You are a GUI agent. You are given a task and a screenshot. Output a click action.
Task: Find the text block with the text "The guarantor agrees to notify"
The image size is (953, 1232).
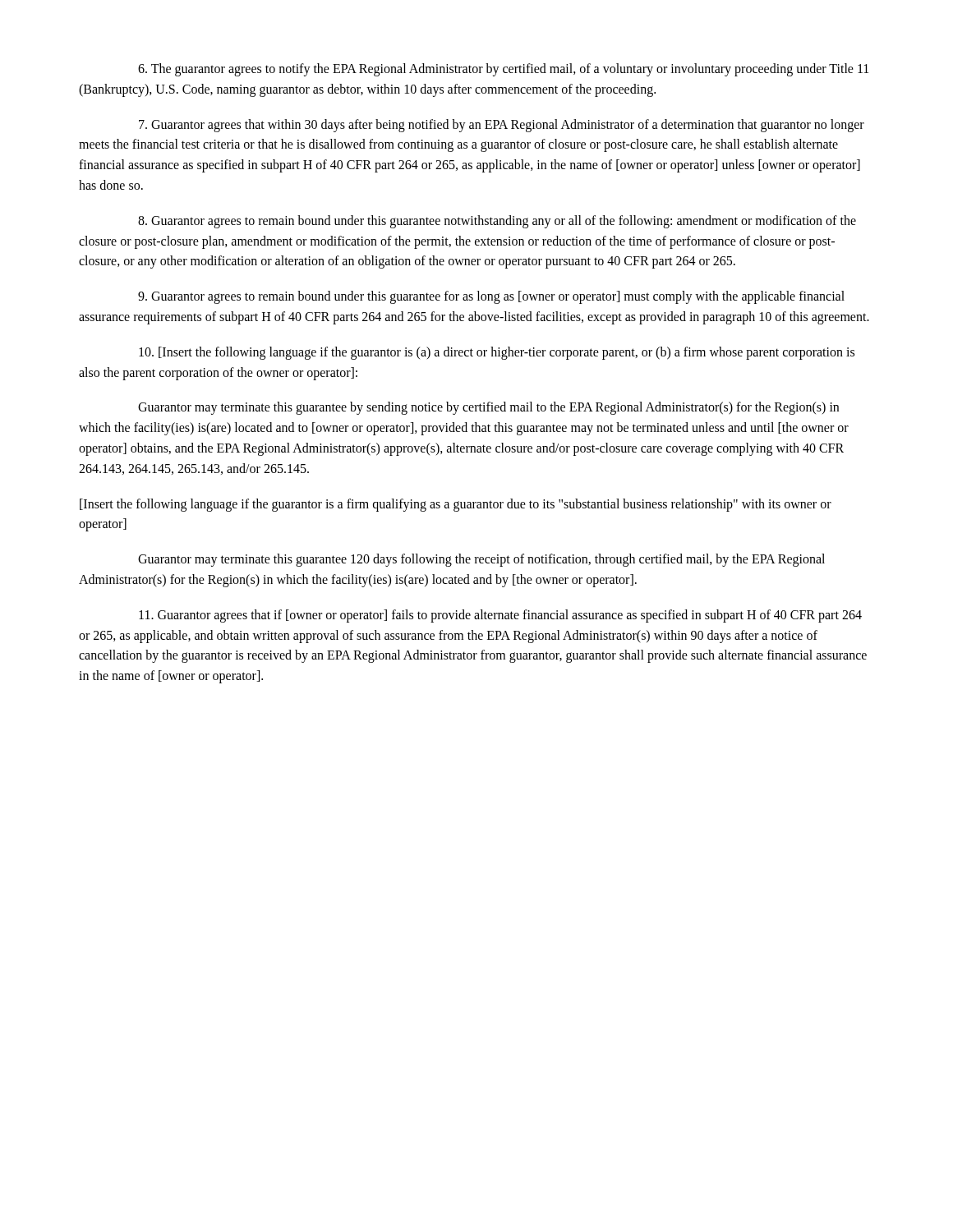(x=503, y=70)
